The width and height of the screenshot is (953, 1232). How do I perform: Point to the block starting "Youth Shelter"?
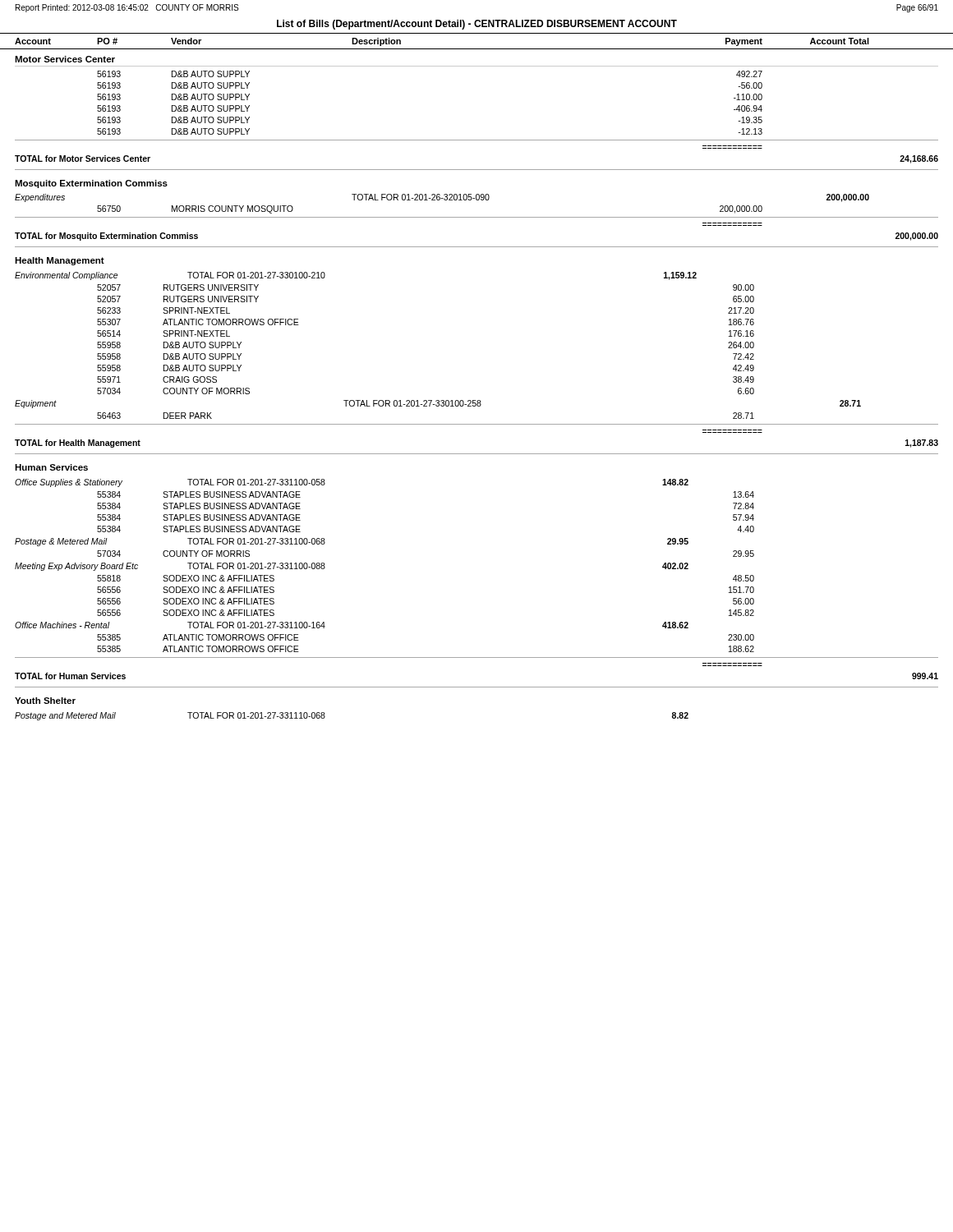click(x=45, y=701)
